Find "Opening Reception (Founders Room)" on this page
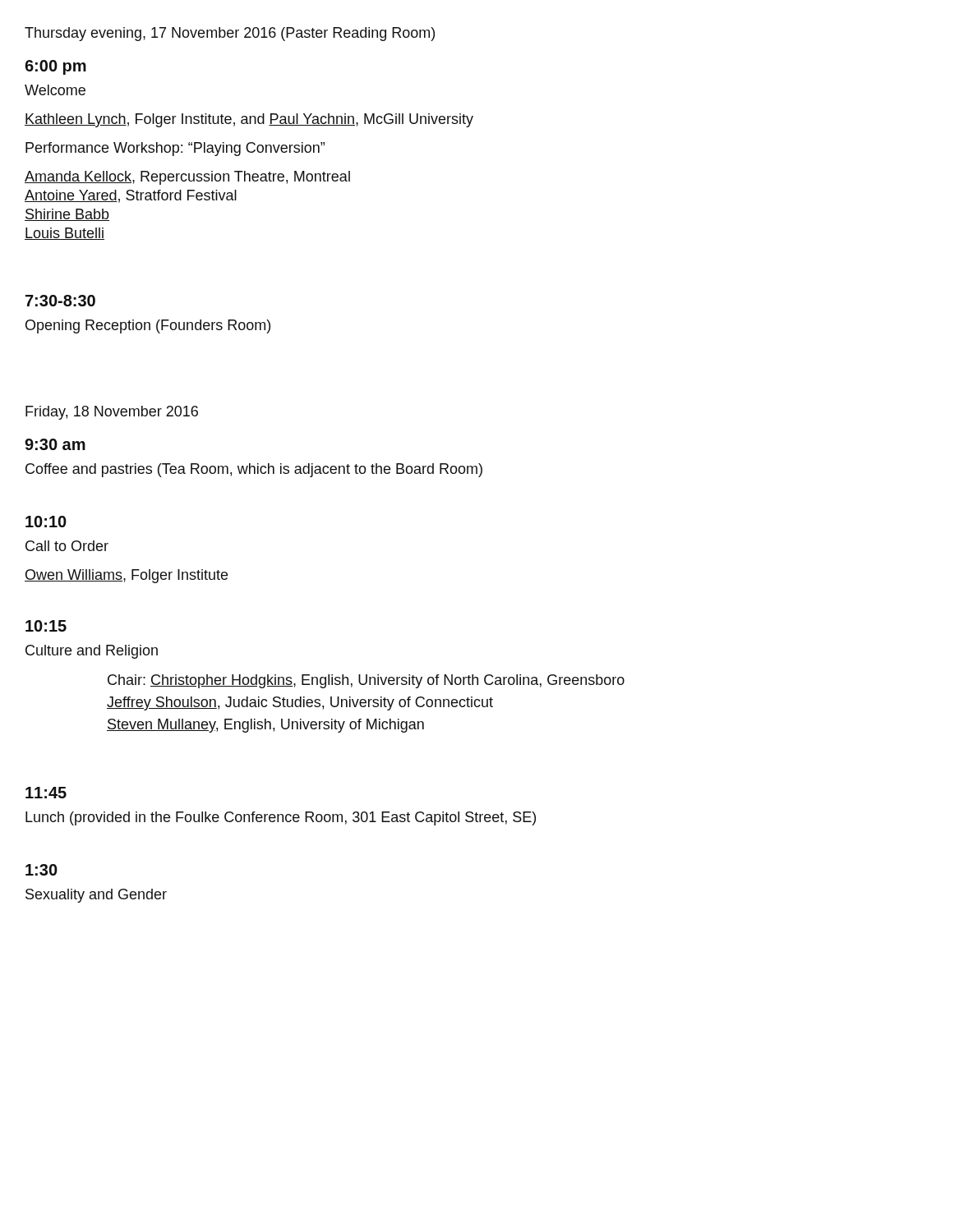The height and width of the screenshot is (1232, 968). click(x=148, y=325)
